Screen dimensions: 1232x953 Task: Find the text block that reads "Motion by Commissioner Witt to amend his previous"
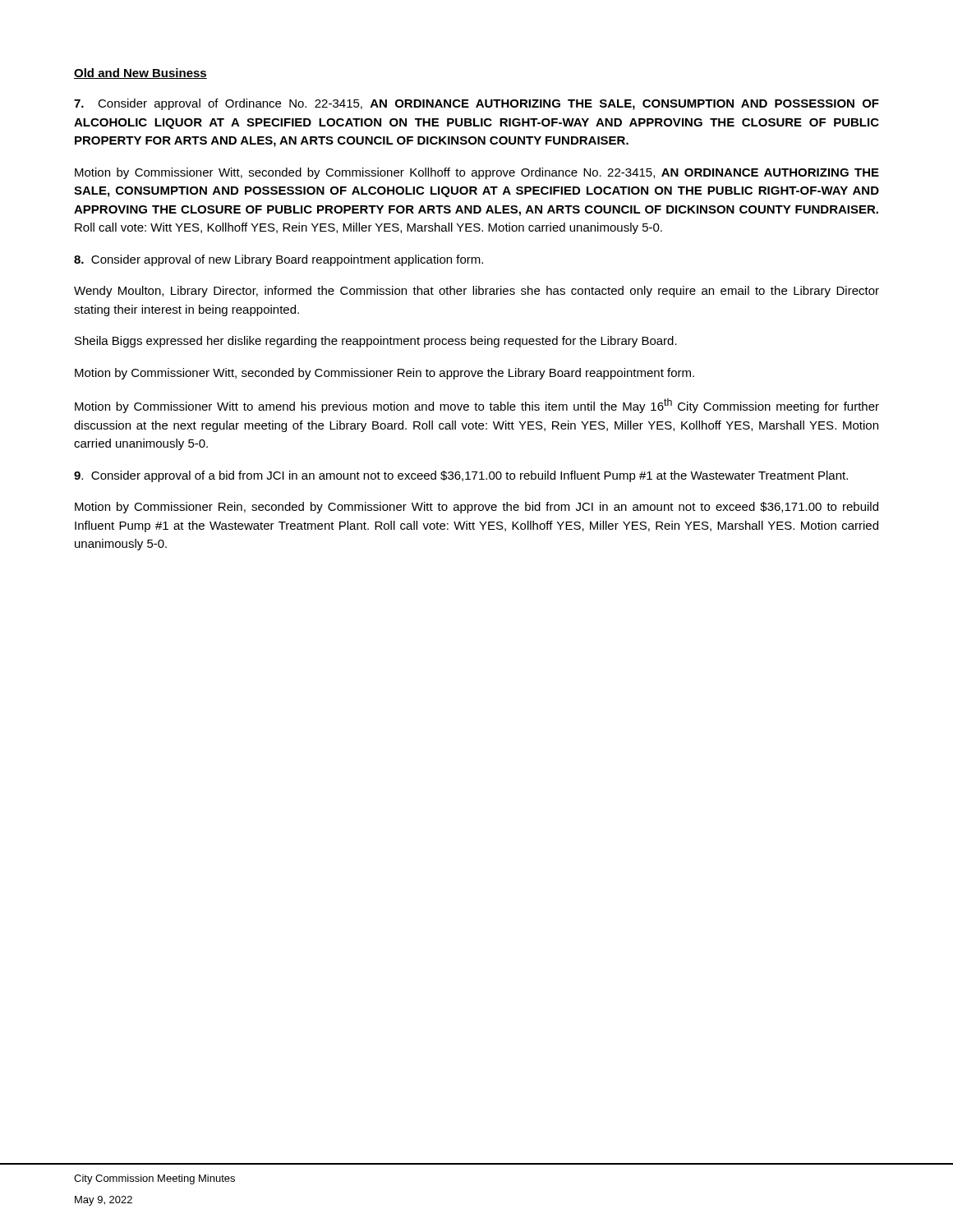coord(476,423)
